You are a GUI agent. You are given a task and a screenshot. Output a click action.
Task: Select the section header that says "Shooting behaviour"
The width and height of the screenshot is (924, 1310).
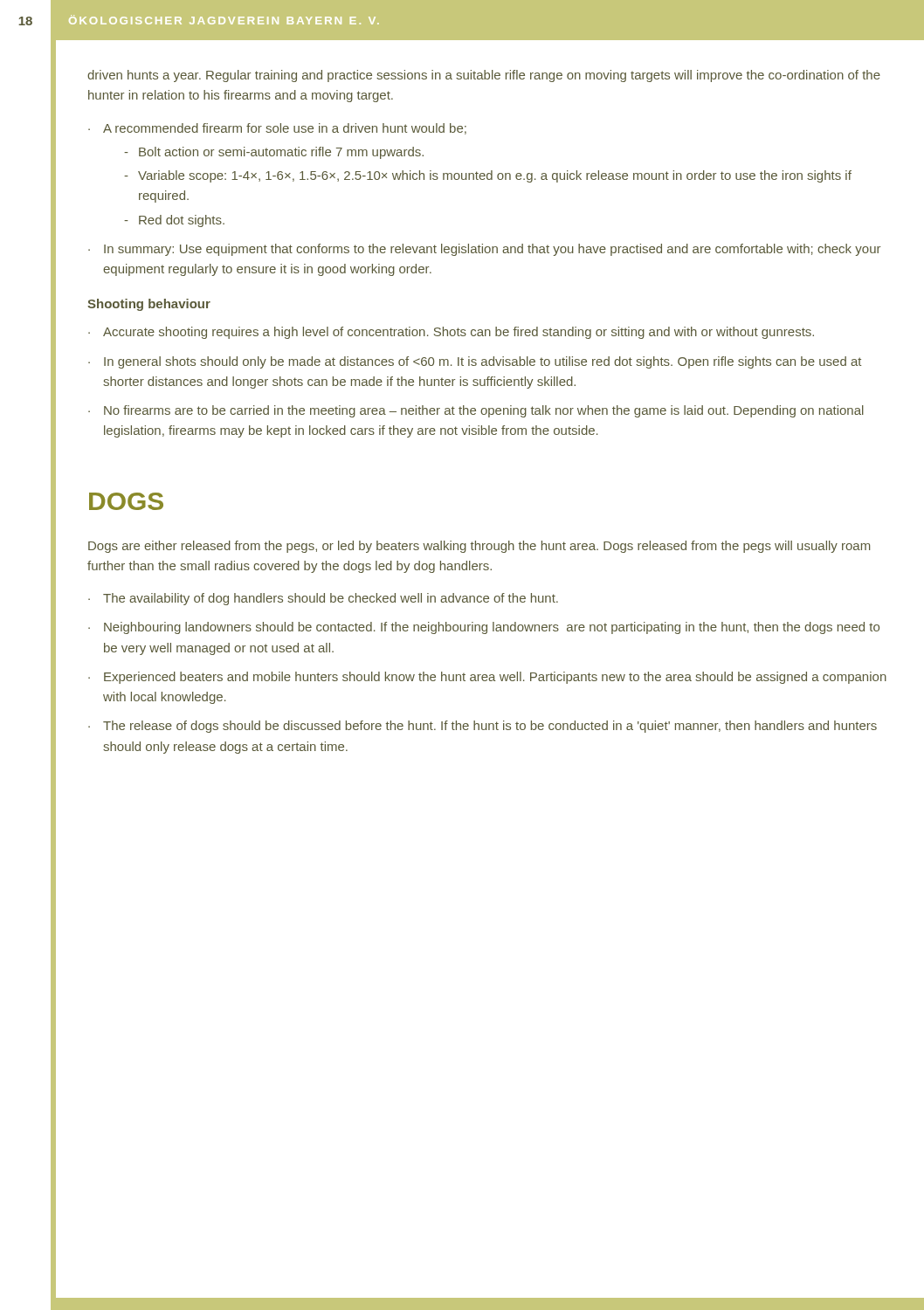[149, 304]
